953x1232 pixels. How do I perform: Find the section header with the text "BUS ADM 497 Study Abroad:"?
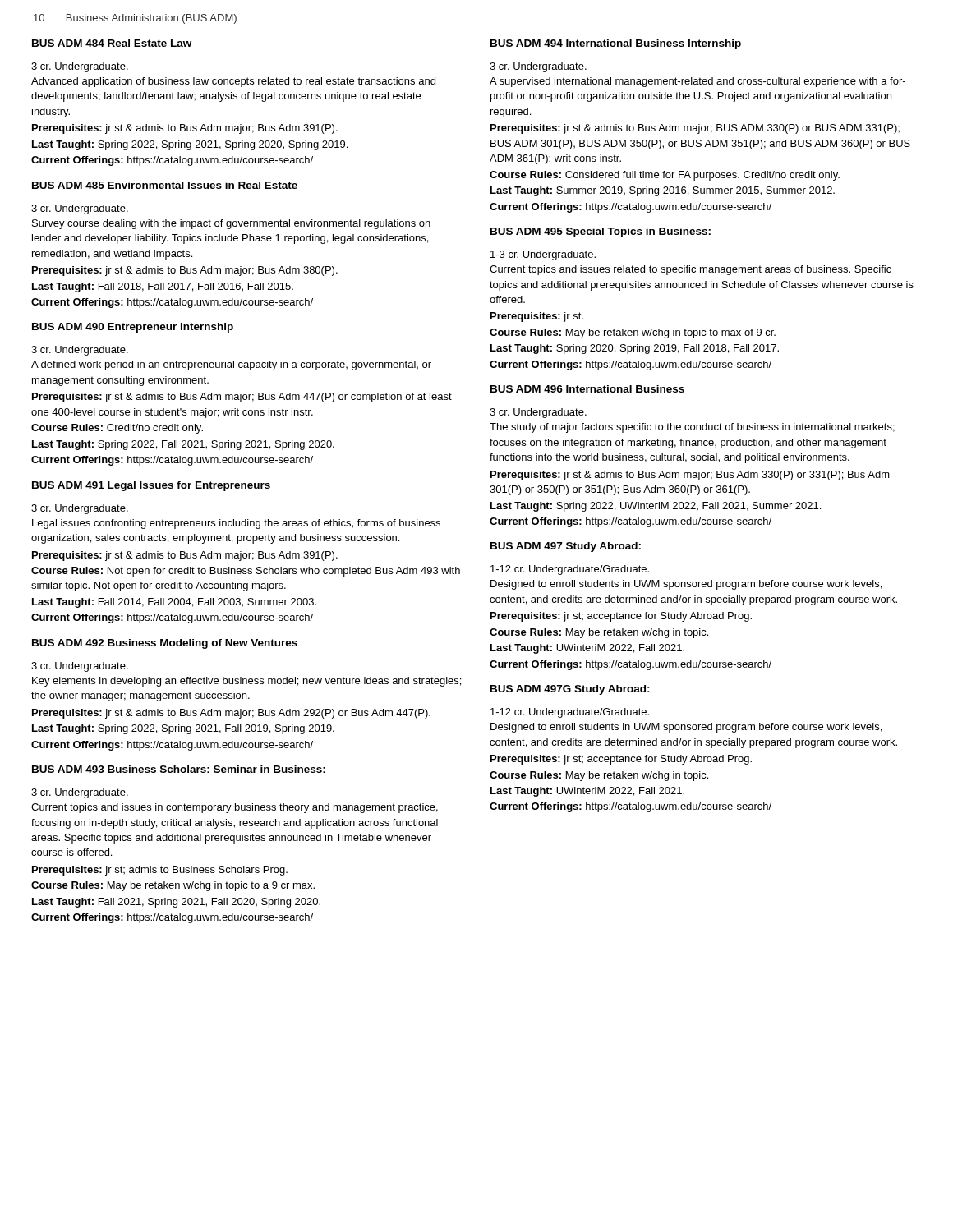pyautogui.click(x=566, y=547)
